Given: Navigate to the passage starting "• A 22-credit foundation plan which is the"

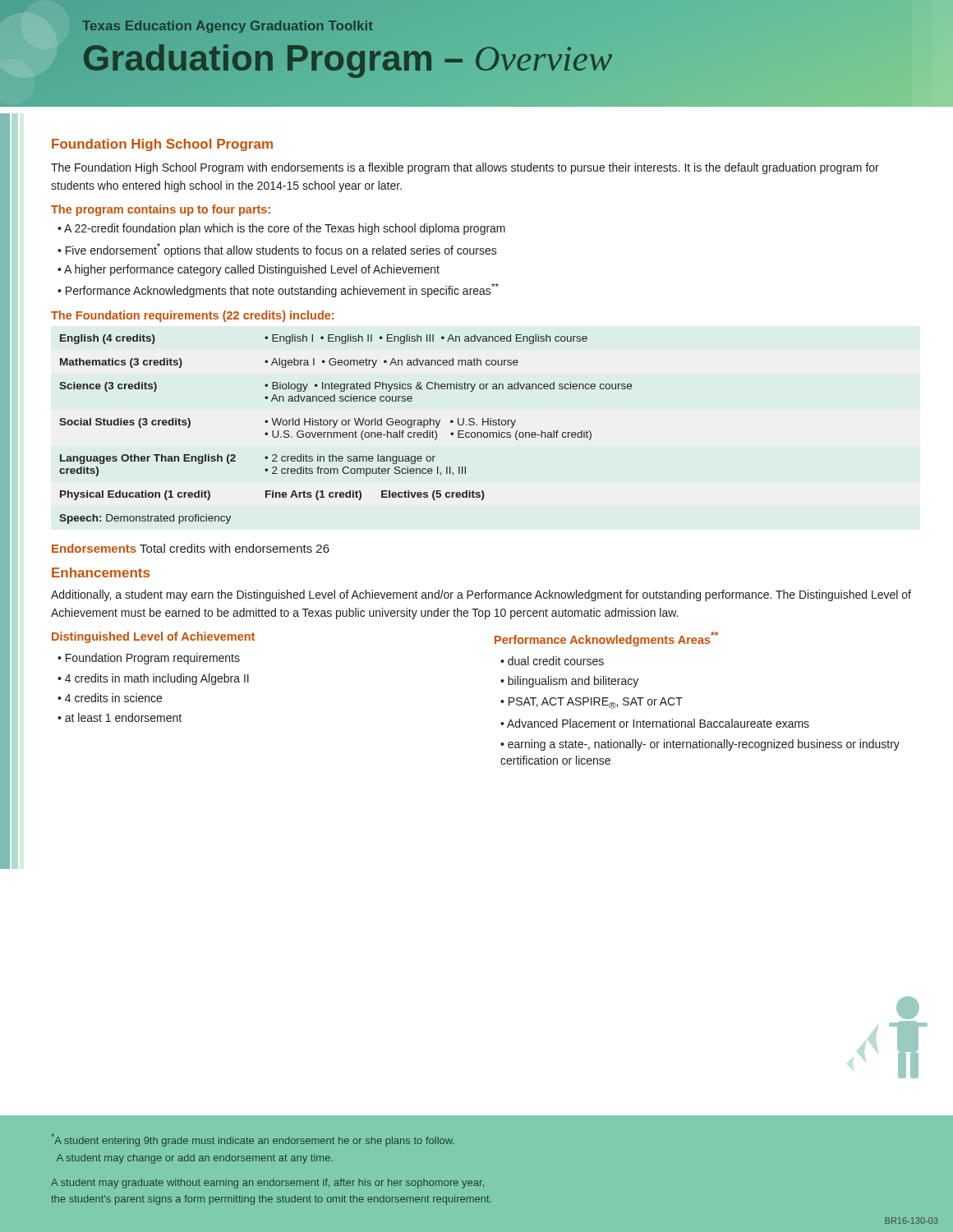Looking at the screenshot, I should 282,229.
